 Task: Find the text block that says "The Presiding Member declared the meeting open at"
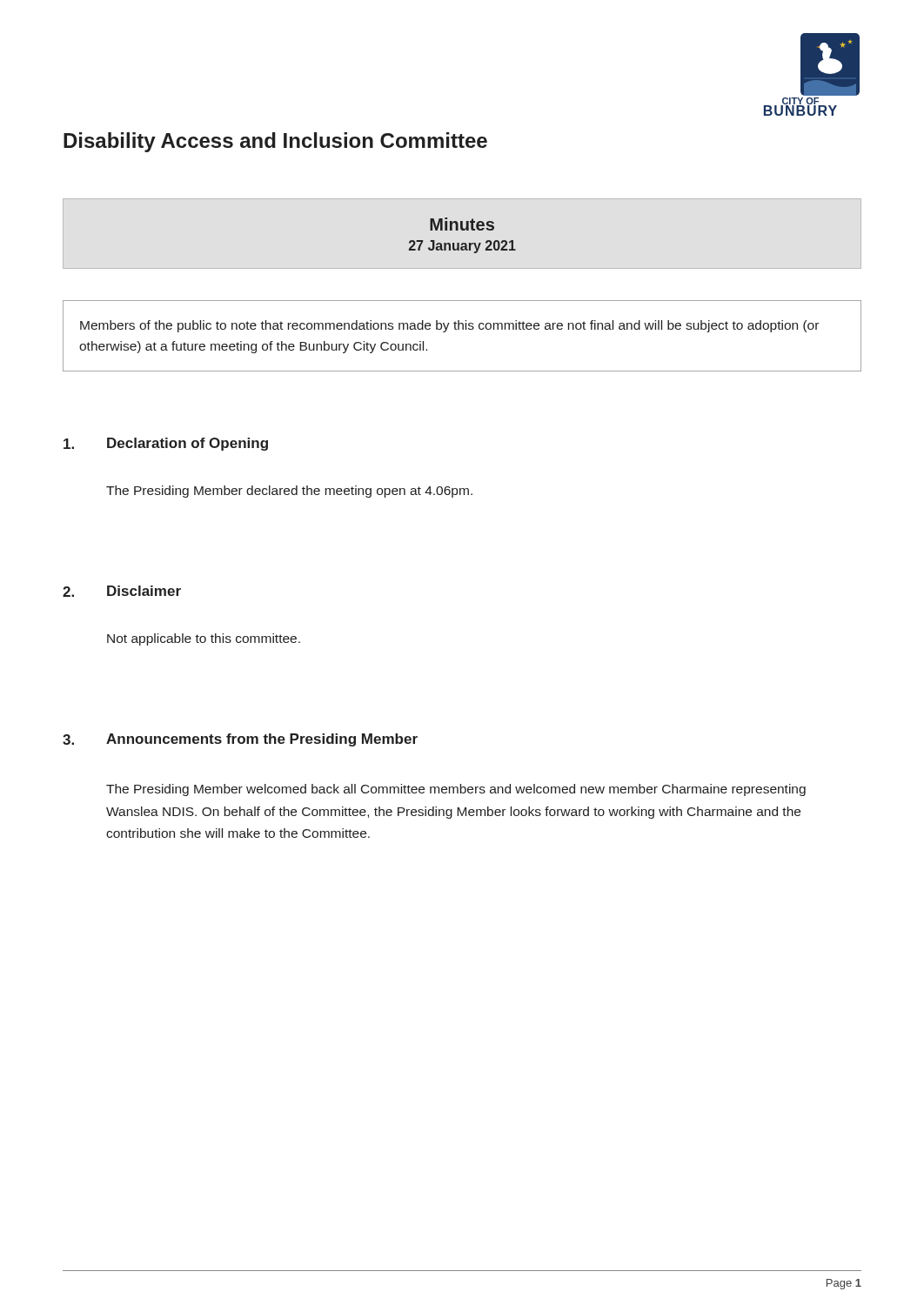[x=289, y=492]
